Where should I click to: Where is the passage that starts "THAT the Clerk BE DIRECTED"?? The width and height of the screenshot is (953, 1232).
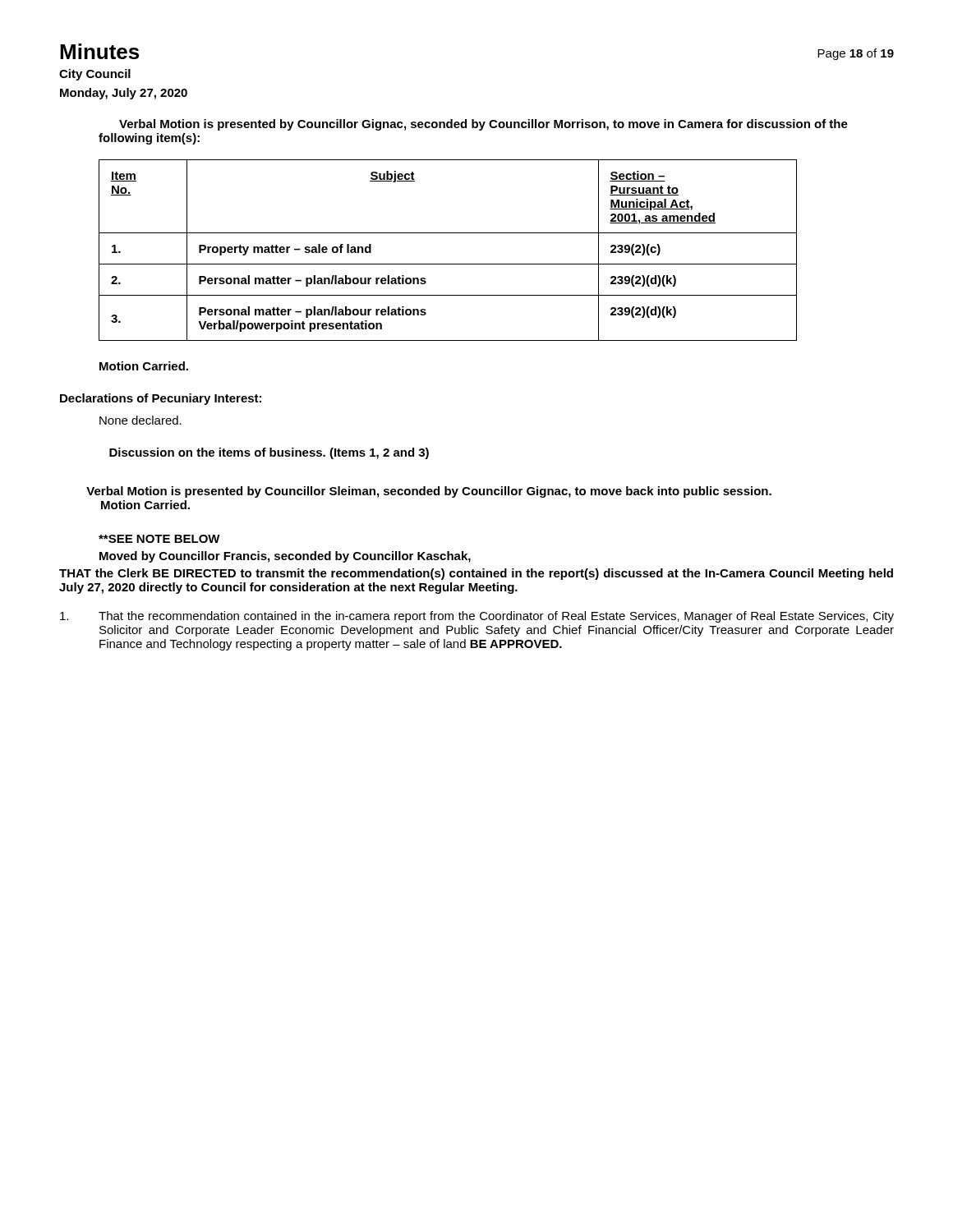[x=476, y=580]
